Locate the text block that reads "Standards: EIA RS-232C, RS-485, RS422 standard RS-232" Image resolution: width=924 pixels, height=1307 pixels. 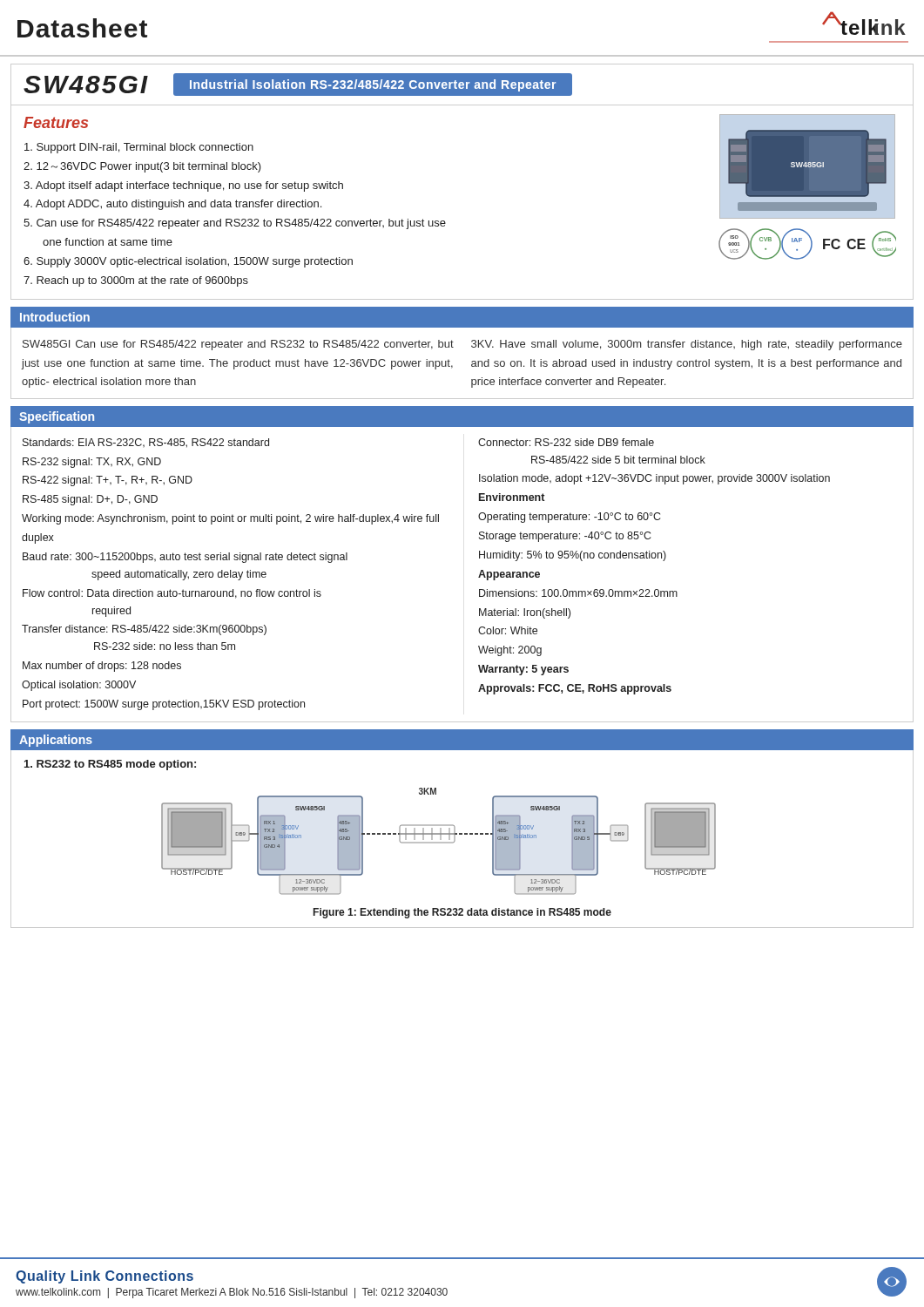[x=234, y=573]
